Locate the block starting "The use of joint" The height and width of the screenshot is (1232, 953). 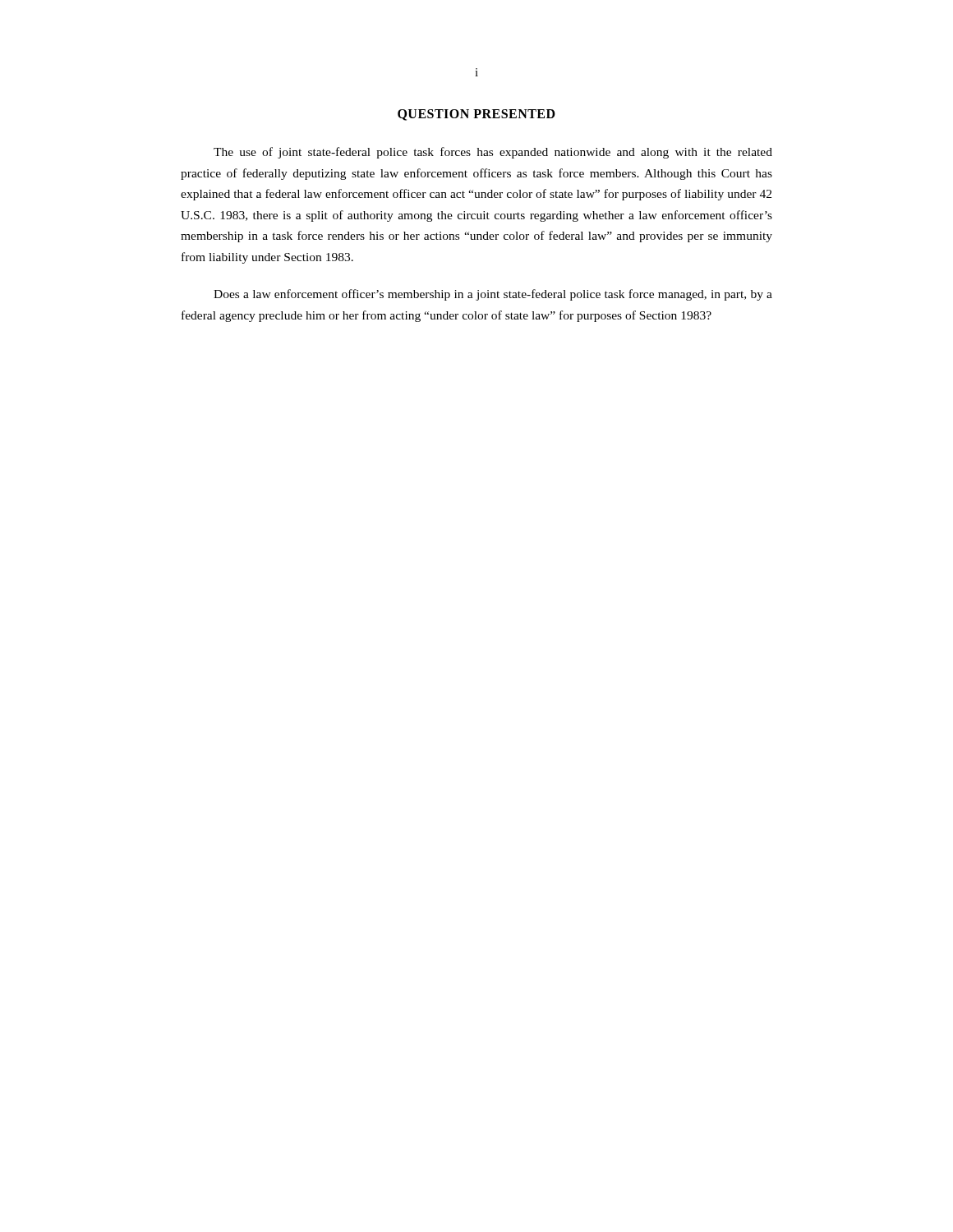point(476,204)
